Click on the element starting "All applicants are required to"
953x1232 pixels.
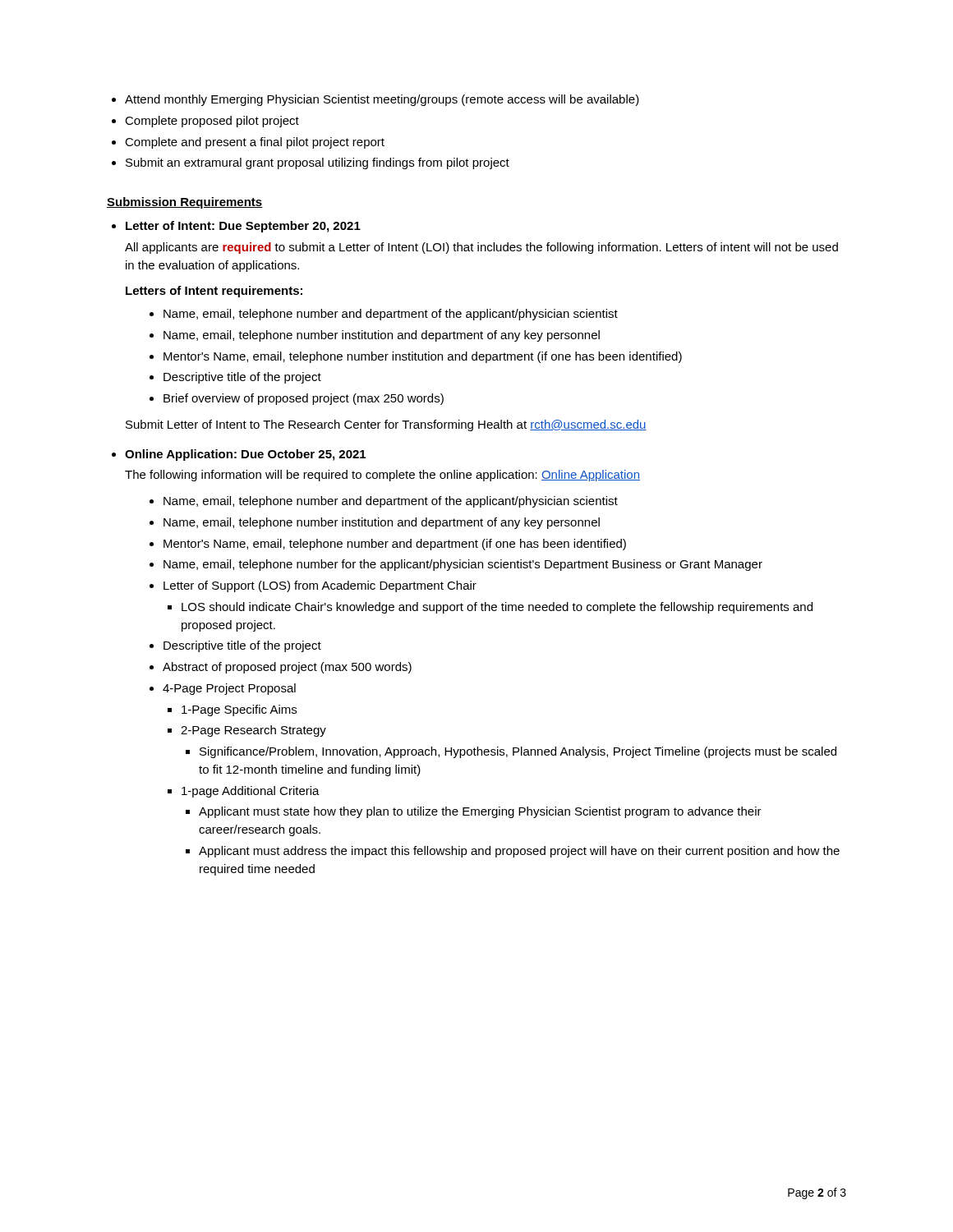tap(482, 256)
